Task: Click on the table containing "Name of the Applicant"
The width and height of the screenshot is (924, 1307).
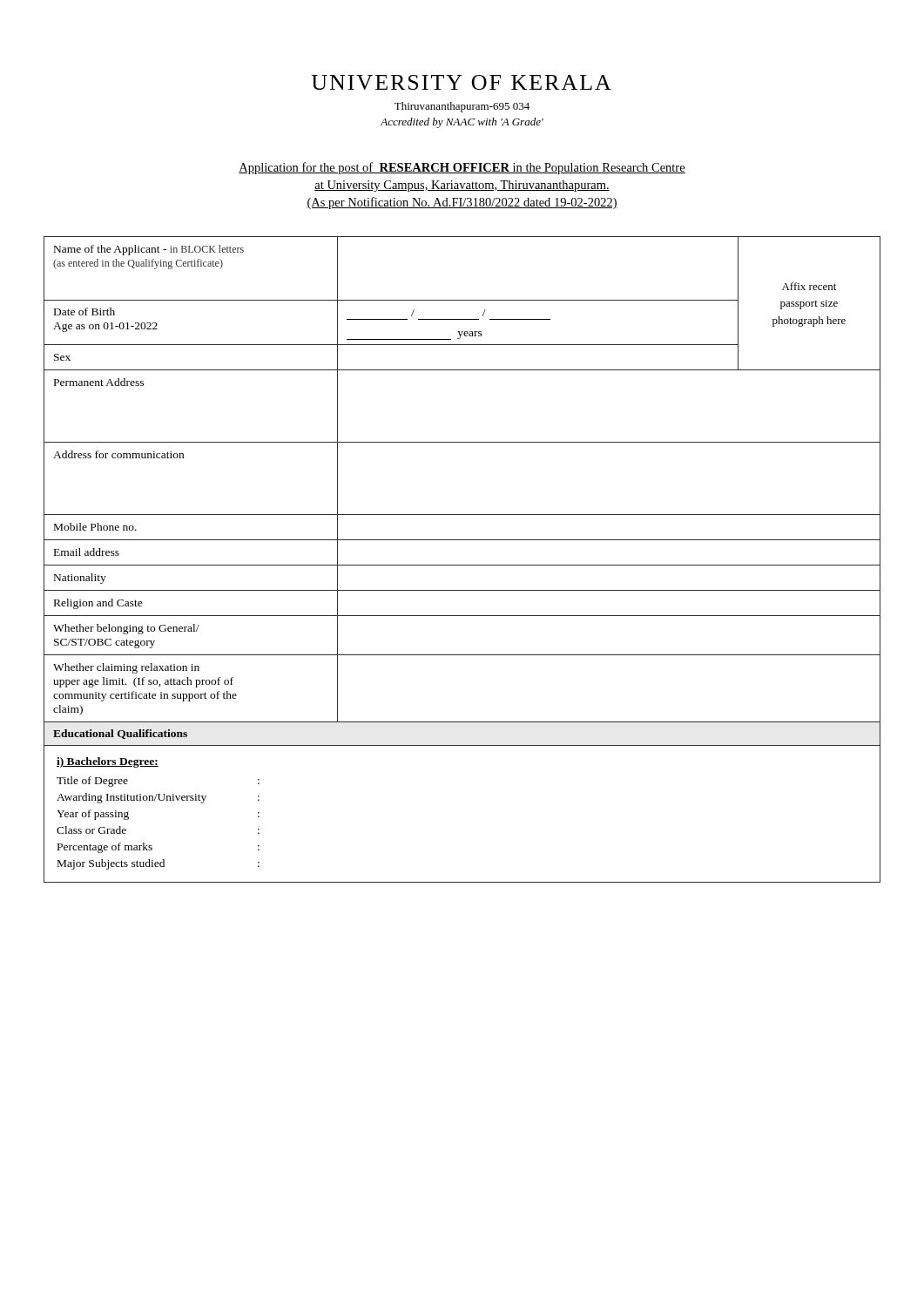Action: 462,559
